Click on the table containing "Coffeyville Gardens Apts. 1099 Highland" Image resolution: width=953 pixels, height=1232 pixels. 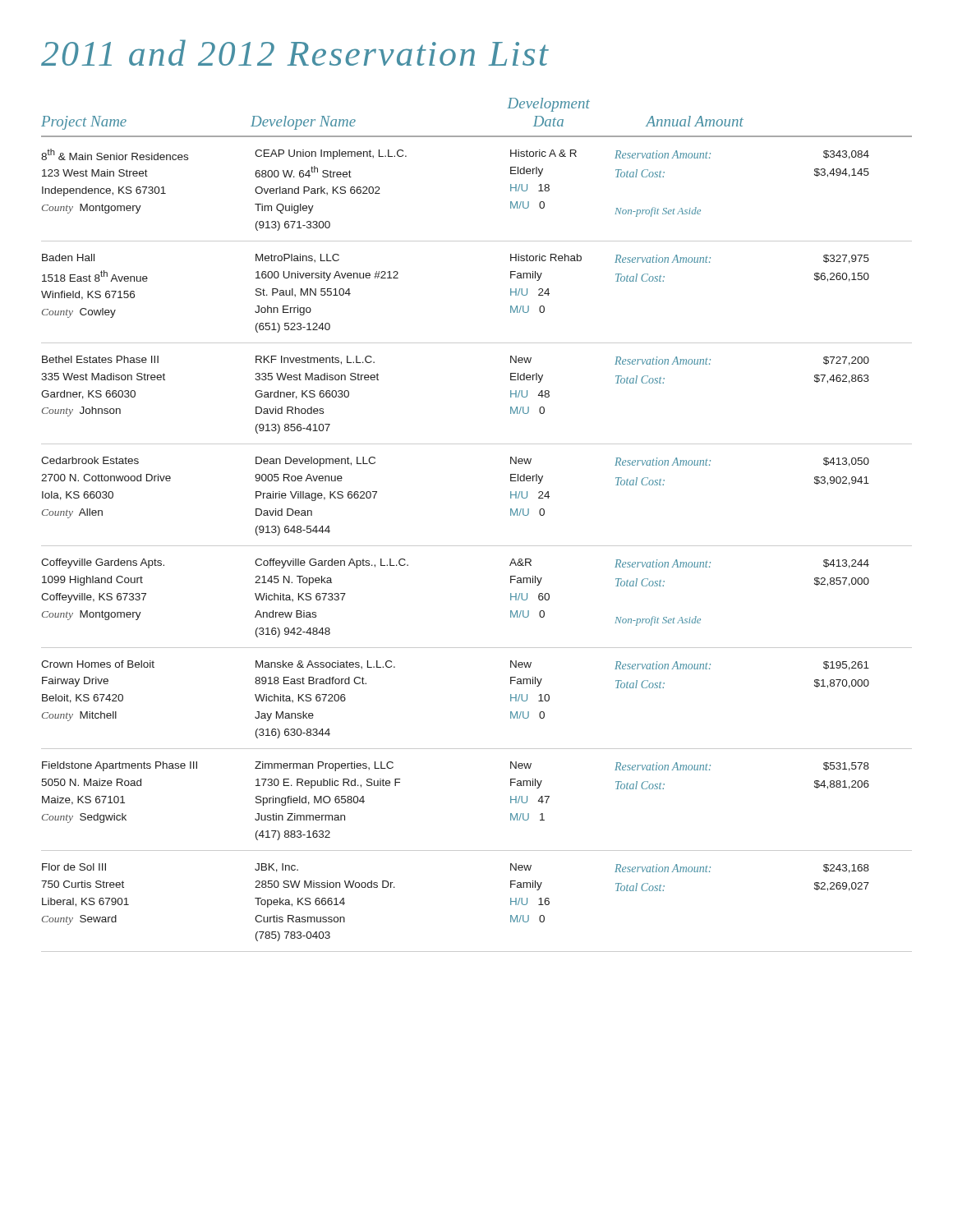pyautogui.click(x=476, y=597)
